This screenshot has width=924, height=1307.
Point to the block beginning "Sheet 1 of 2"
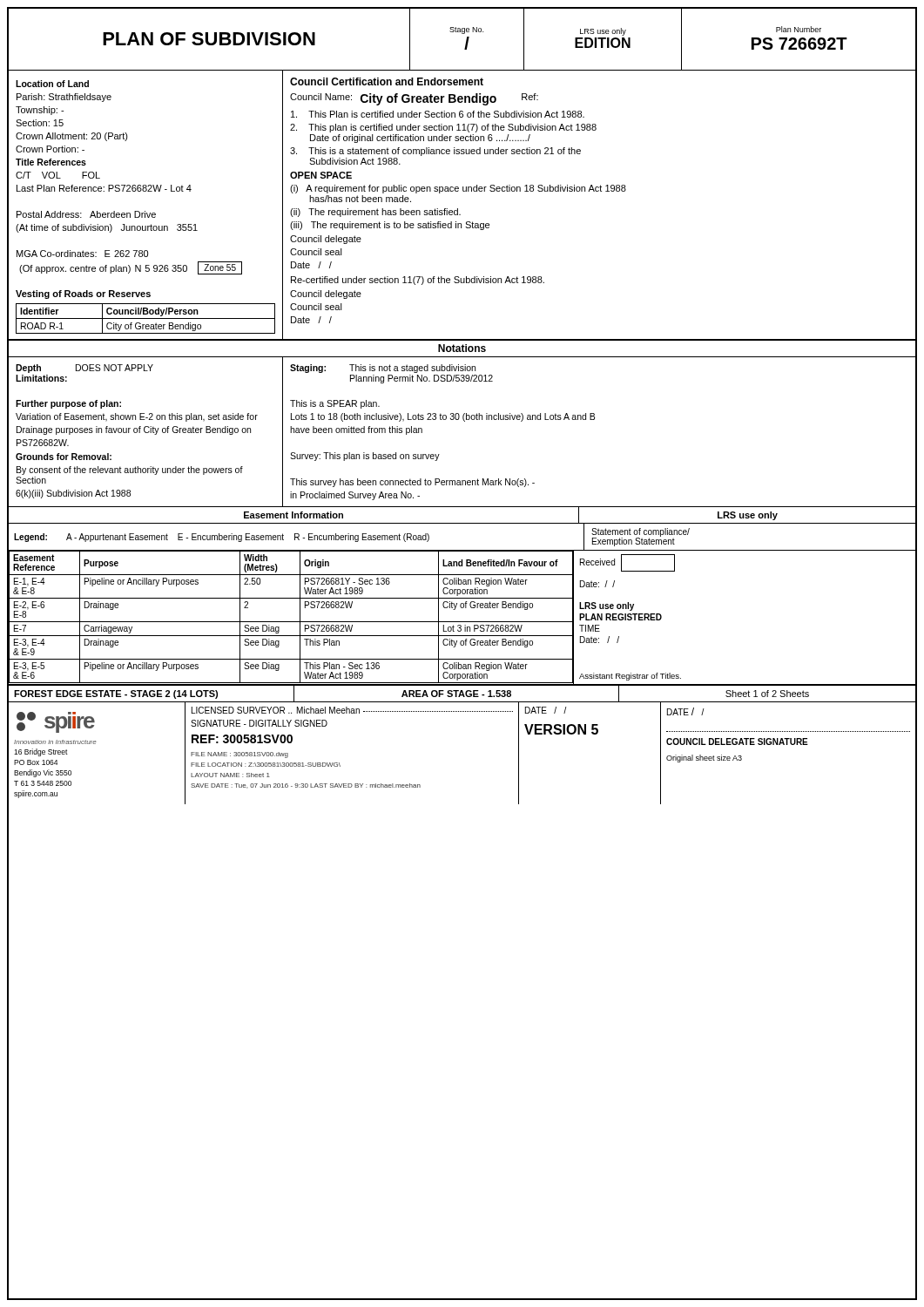(767, 694)
